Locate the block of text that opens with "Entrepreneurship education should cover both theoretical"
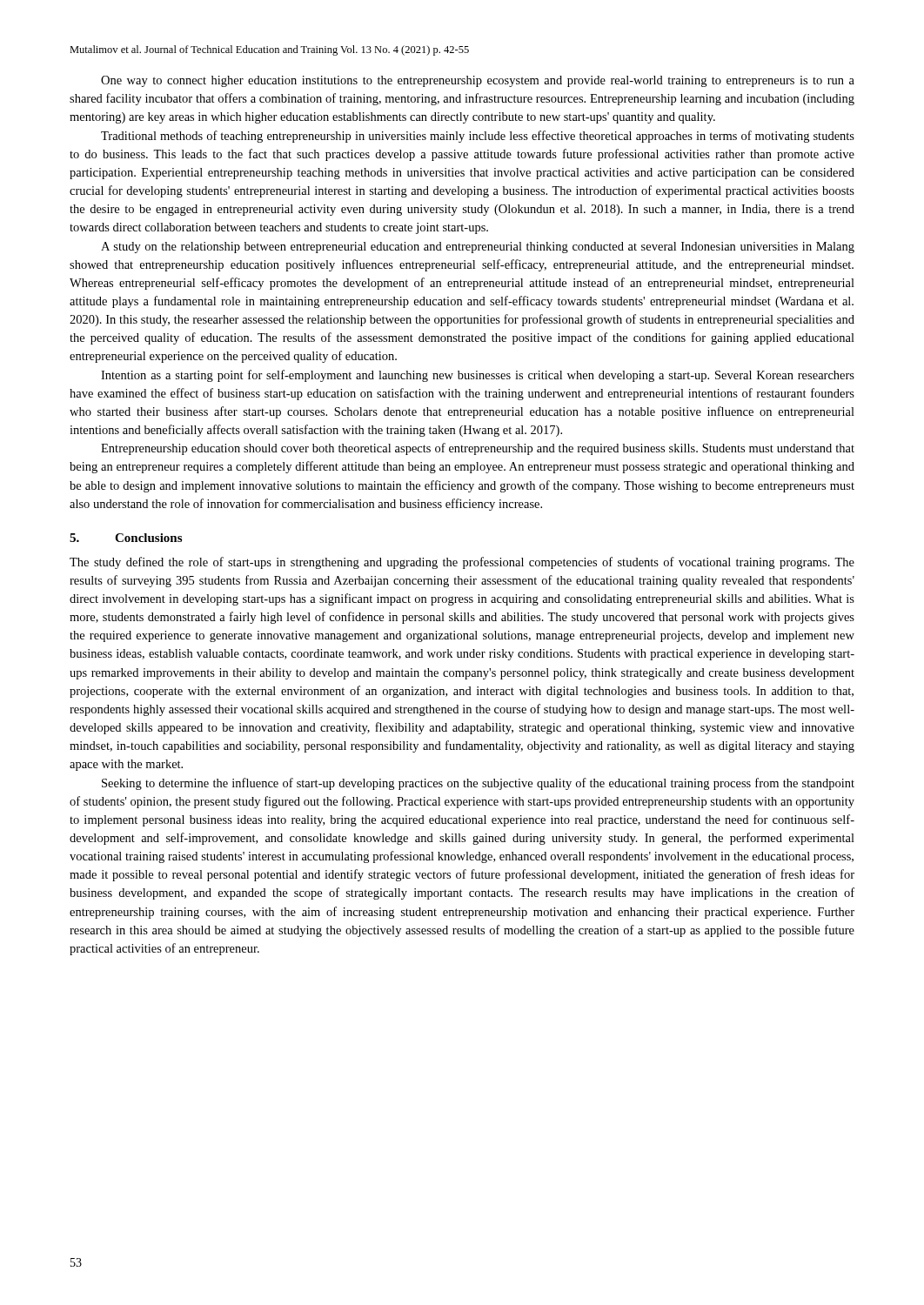 pos(462,476)
